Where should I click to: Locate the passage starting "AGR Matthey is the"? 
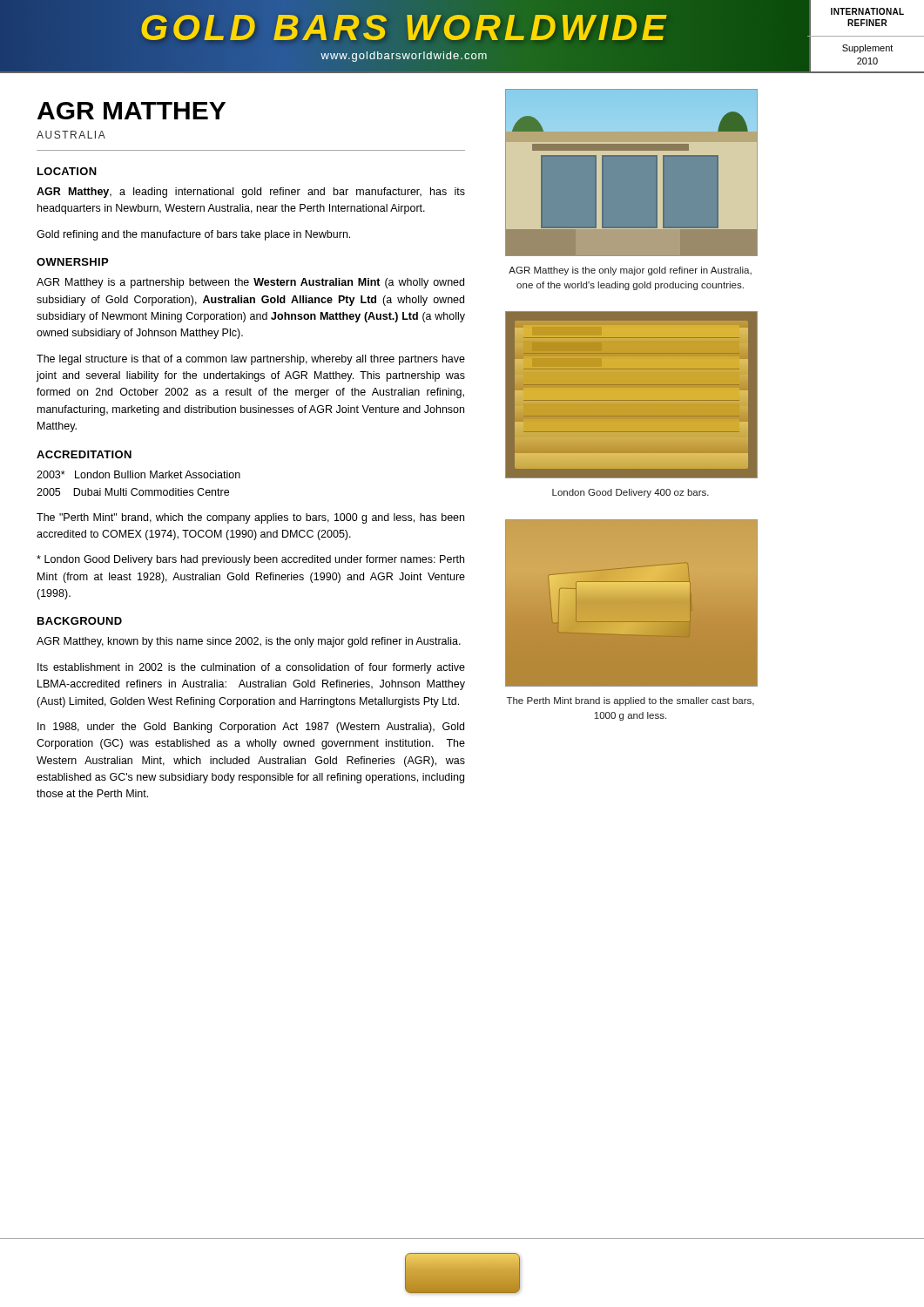pyautogui.click(x=630, y=277)
